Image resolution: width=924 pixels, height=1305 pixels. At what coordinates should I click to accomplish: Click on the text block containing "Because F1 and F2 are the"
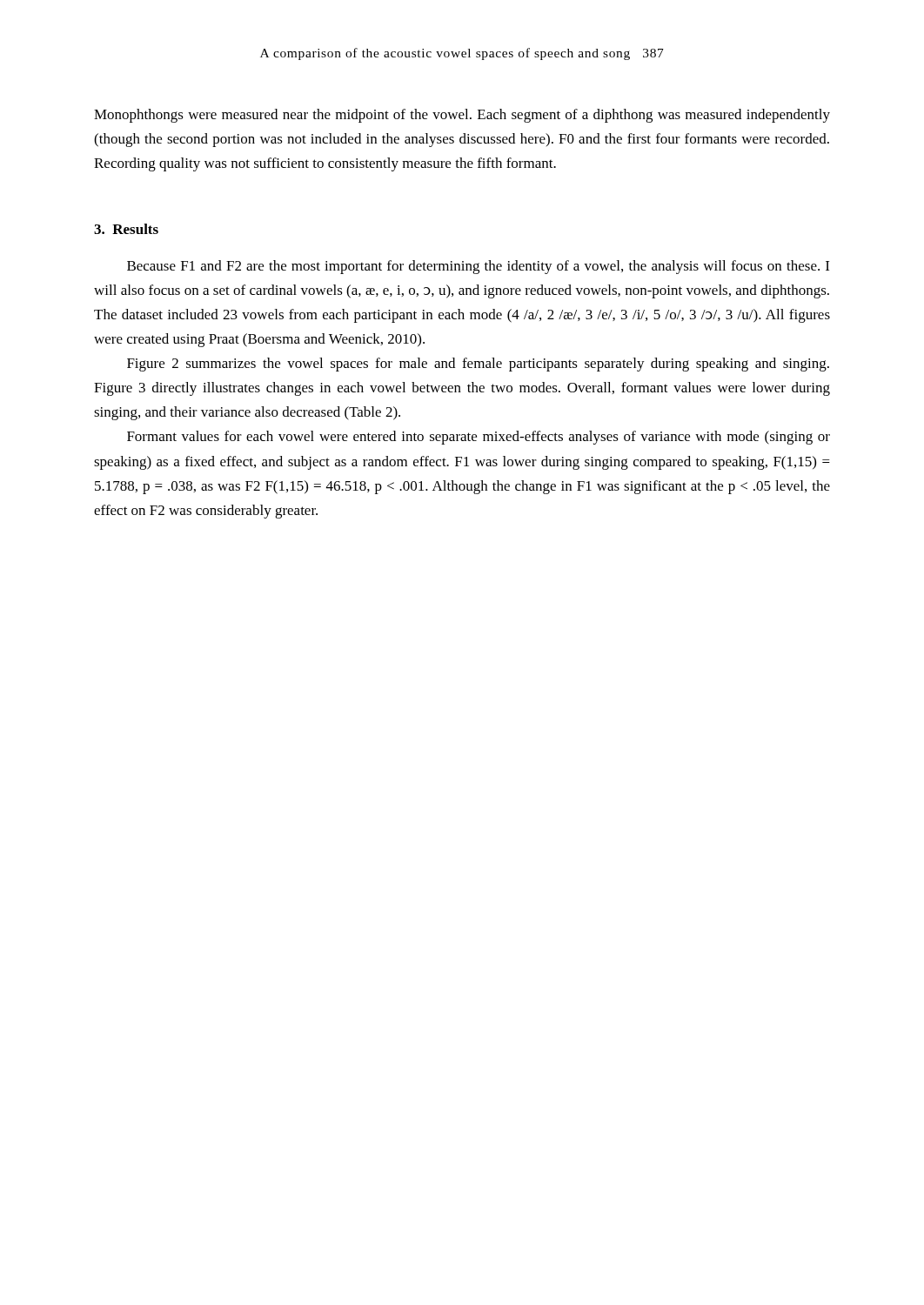coord(462,302)
